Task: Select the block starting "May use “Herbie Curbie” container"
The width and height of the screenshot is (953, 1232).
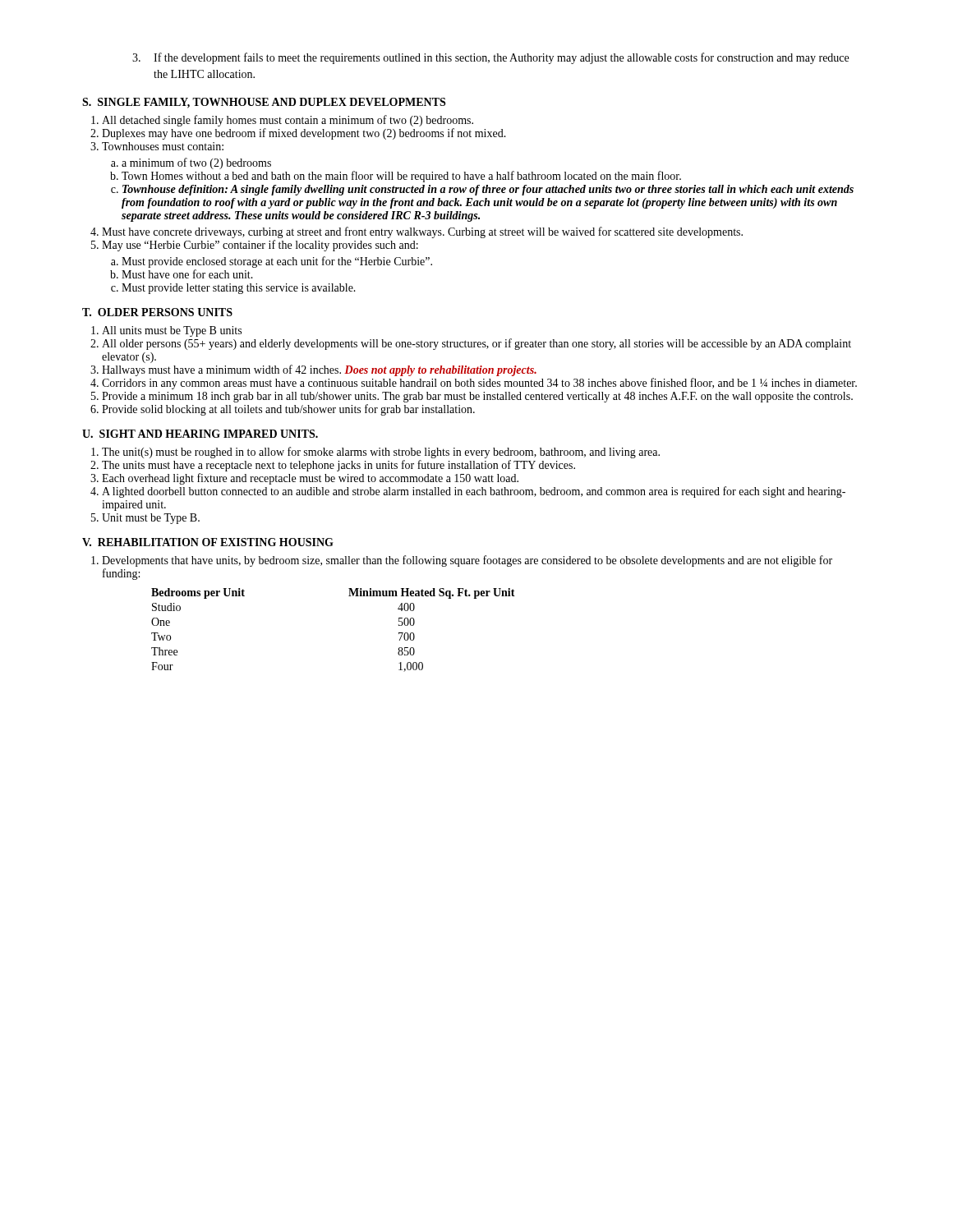Action: (260, 246)
